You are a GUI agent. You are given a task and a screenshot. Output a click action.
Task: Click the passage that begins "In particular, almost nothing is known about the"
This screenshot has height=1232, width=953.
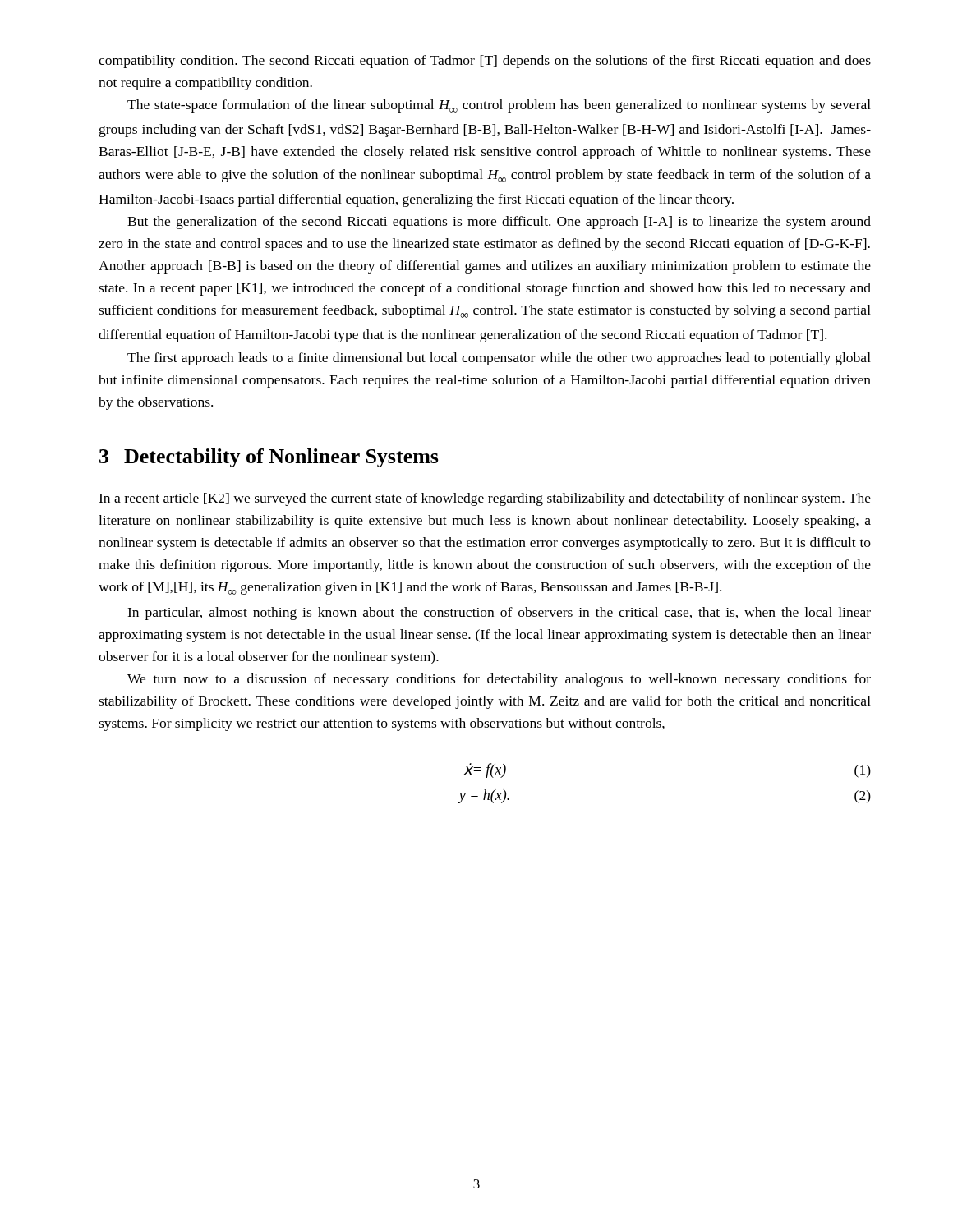[485, 634]
